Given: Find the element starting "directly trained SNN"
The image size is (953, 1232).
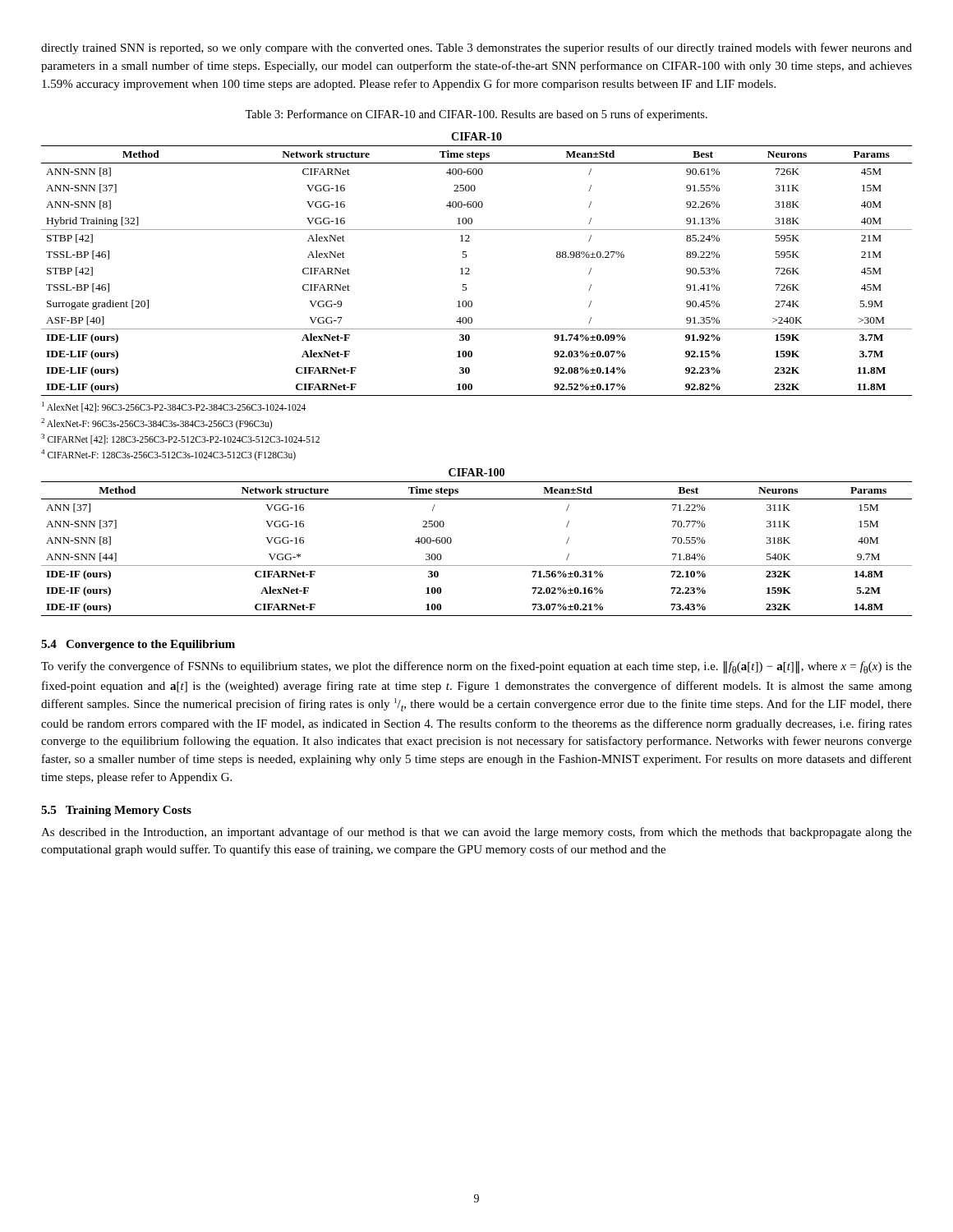Looking at the screenshot, I should pyautogui.click(x=476, y=65).
